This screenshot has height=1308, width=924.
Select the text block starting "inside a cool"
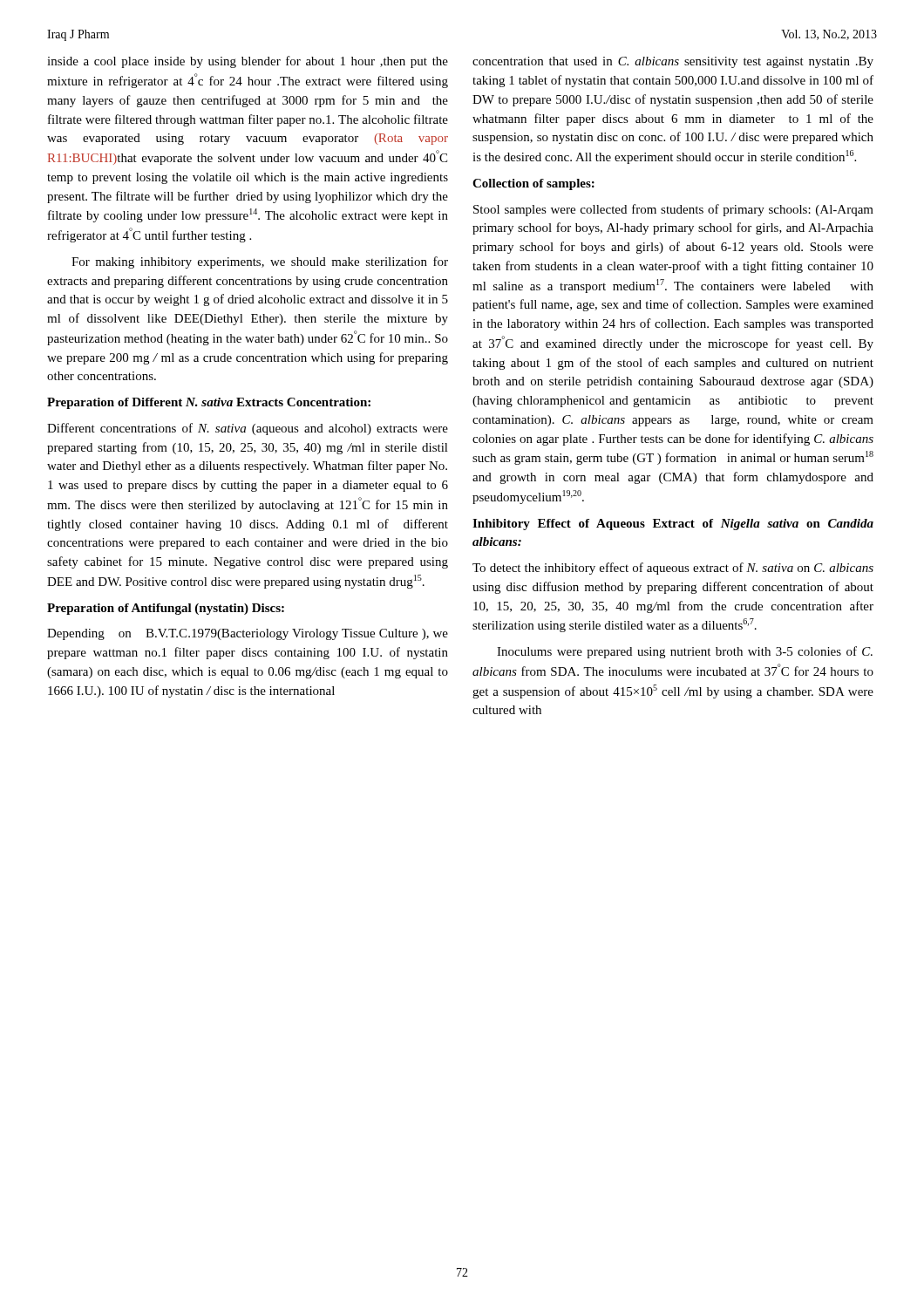point(248,149)
